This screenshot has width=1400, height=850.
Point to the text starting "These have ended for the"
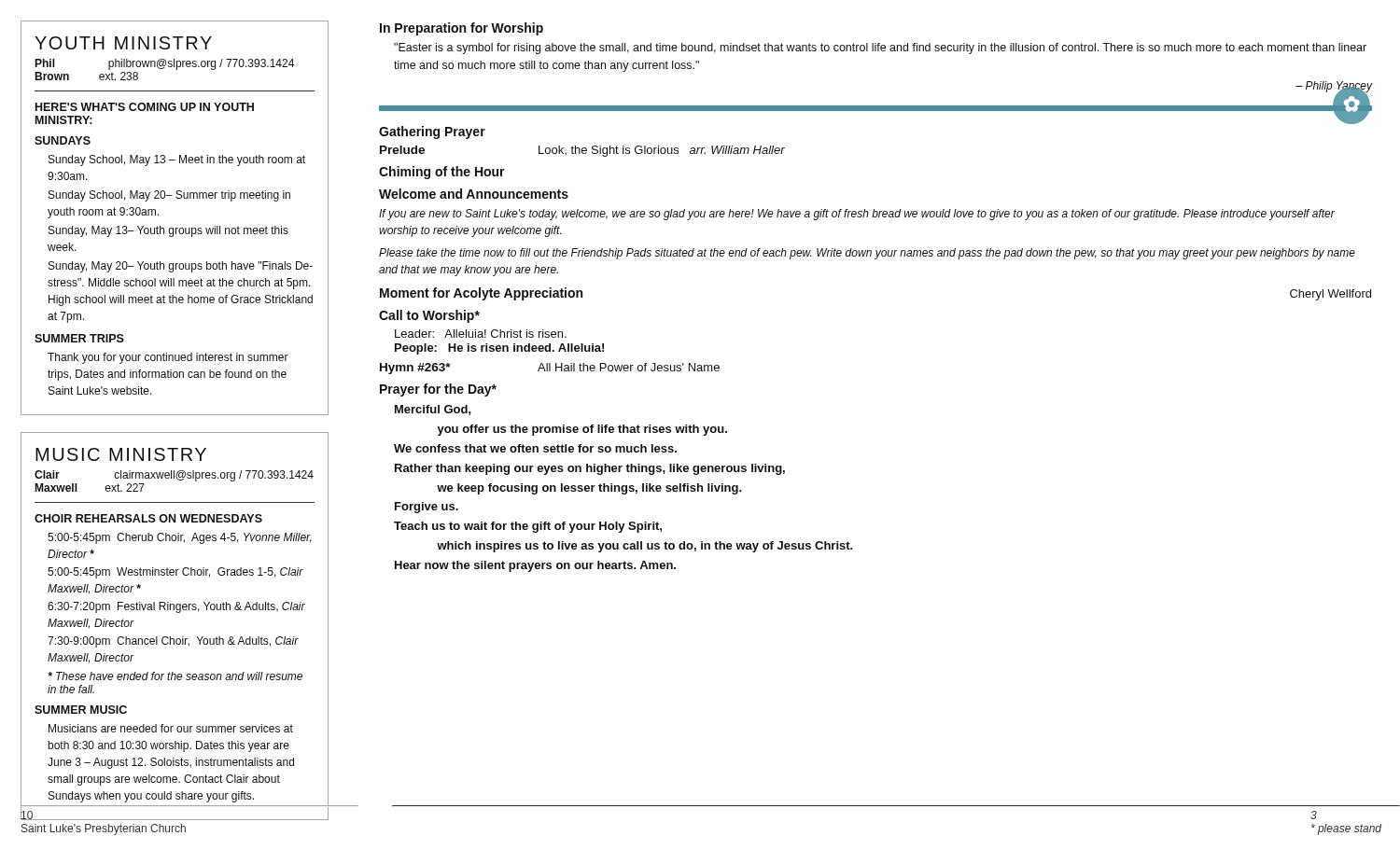click(175, 683)
